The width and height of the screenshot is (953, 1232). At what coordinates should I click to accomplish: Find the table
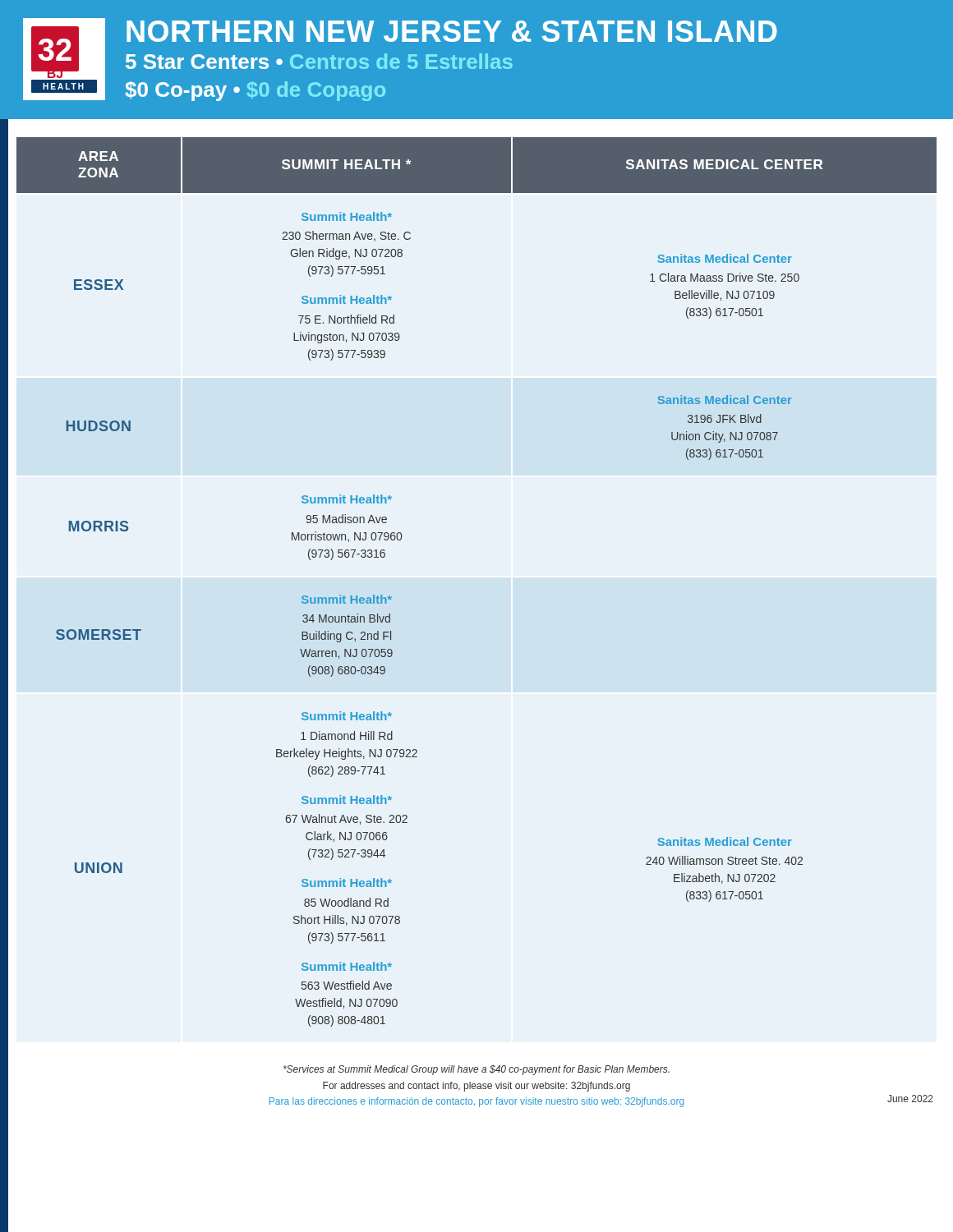476,590
